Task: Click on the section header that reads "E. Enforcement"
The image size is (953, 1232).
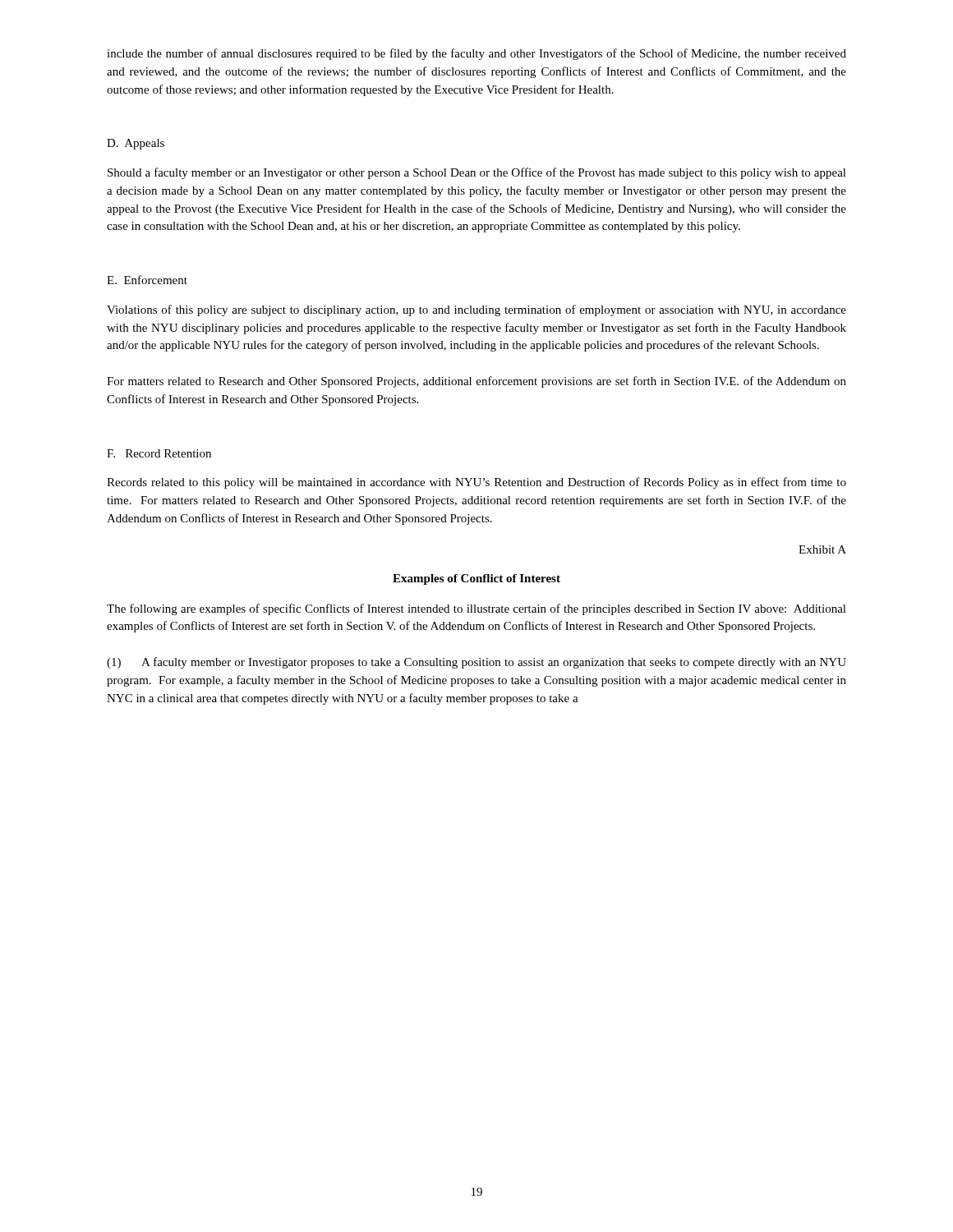Action: [147, 280]
